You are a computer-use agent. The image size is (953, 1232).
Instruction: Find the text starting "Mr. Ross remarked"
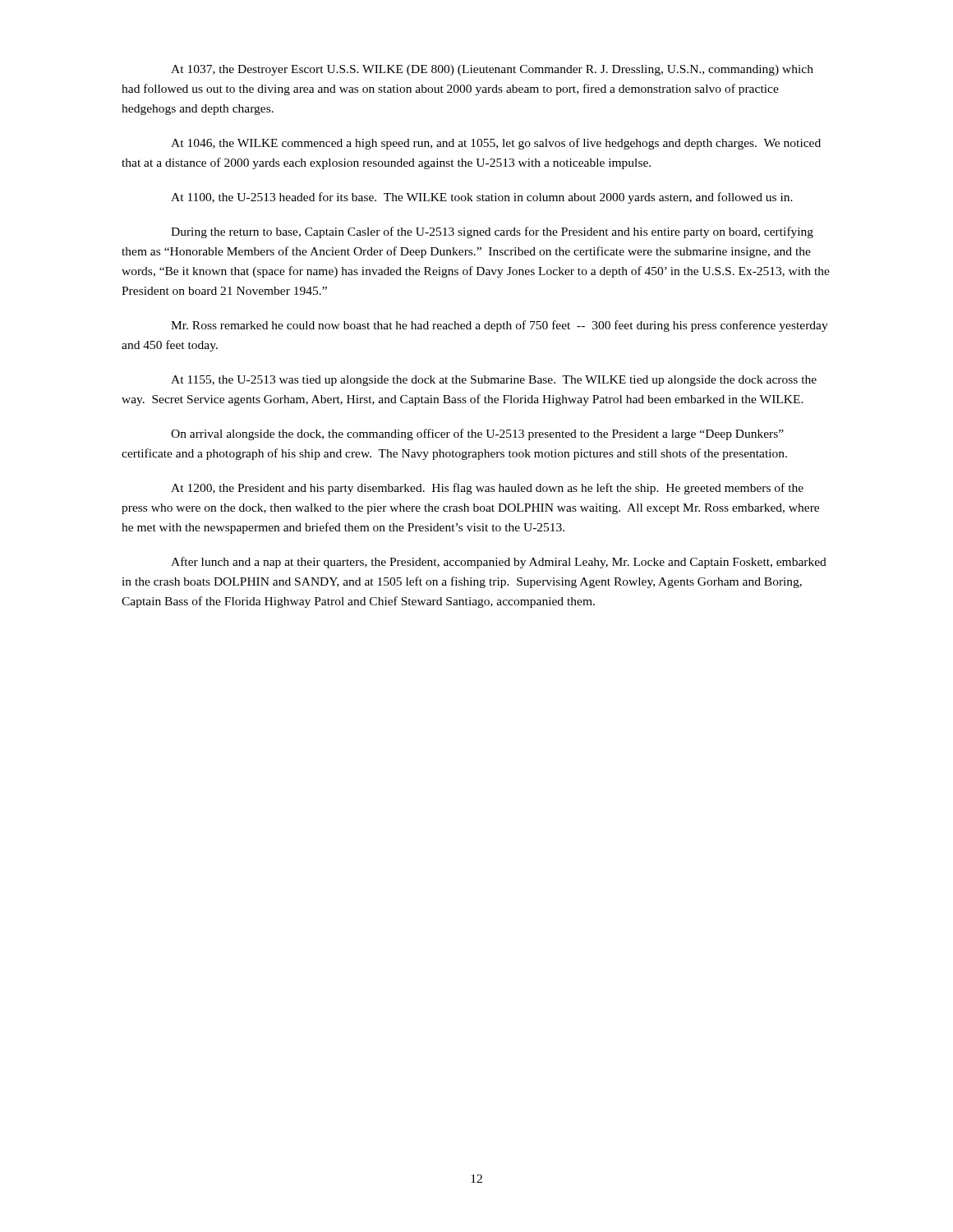(x=475, y=335)
